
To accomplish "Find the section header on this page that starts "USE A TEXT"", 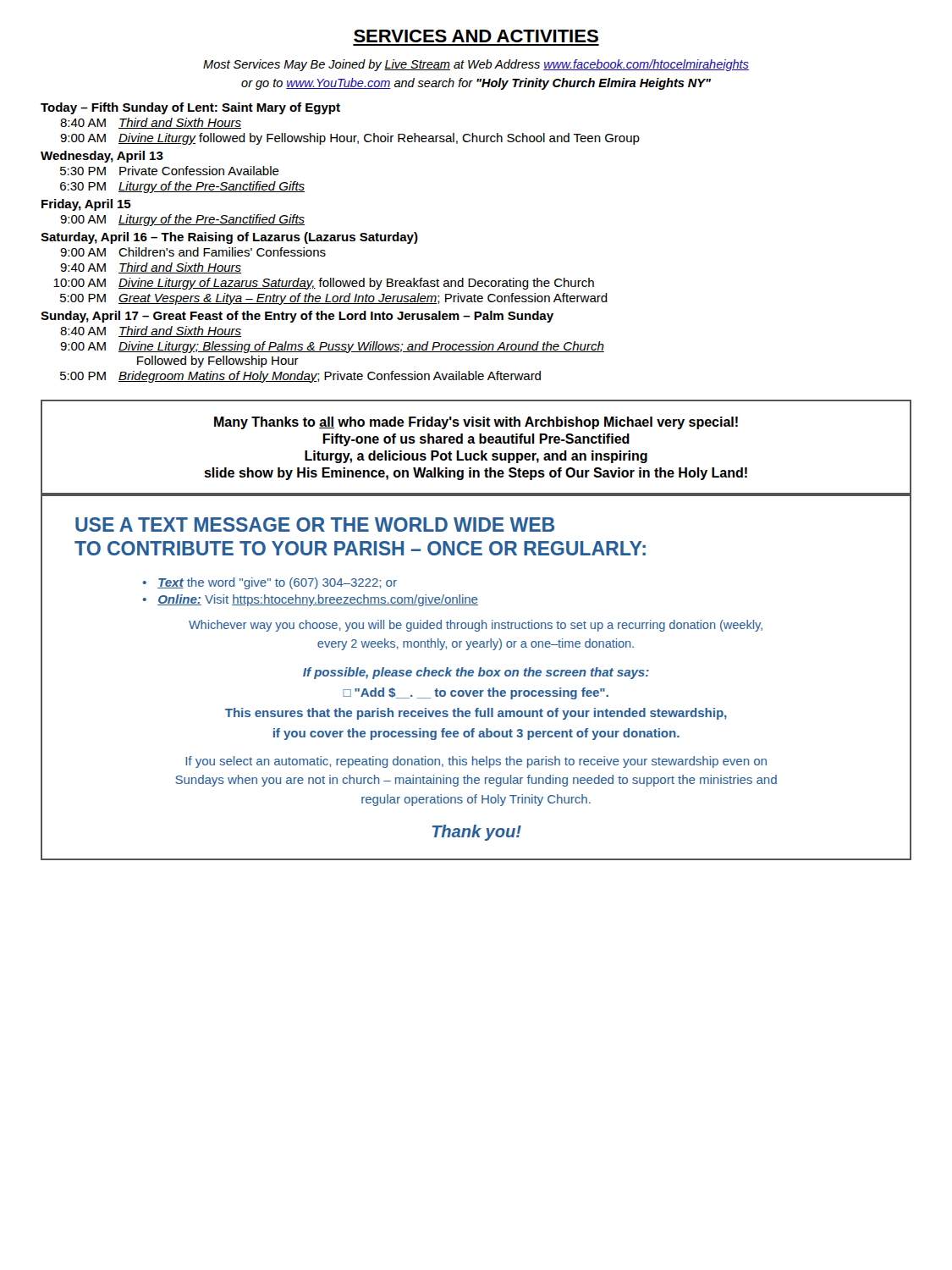I will 361,537.
